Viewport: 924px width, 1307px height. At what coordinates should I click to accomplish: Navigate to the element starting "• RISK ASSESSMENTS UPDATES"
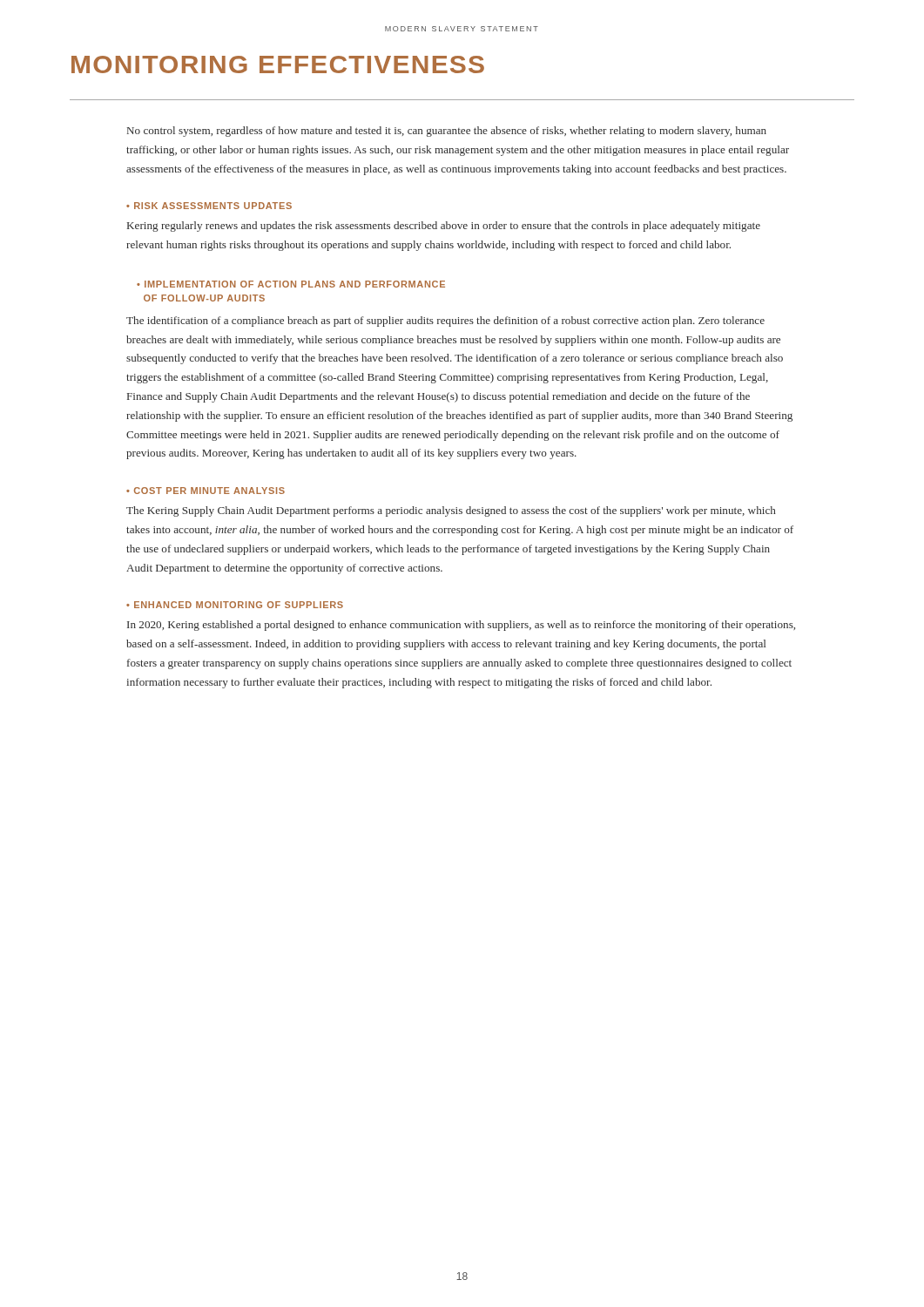point(209,206)
